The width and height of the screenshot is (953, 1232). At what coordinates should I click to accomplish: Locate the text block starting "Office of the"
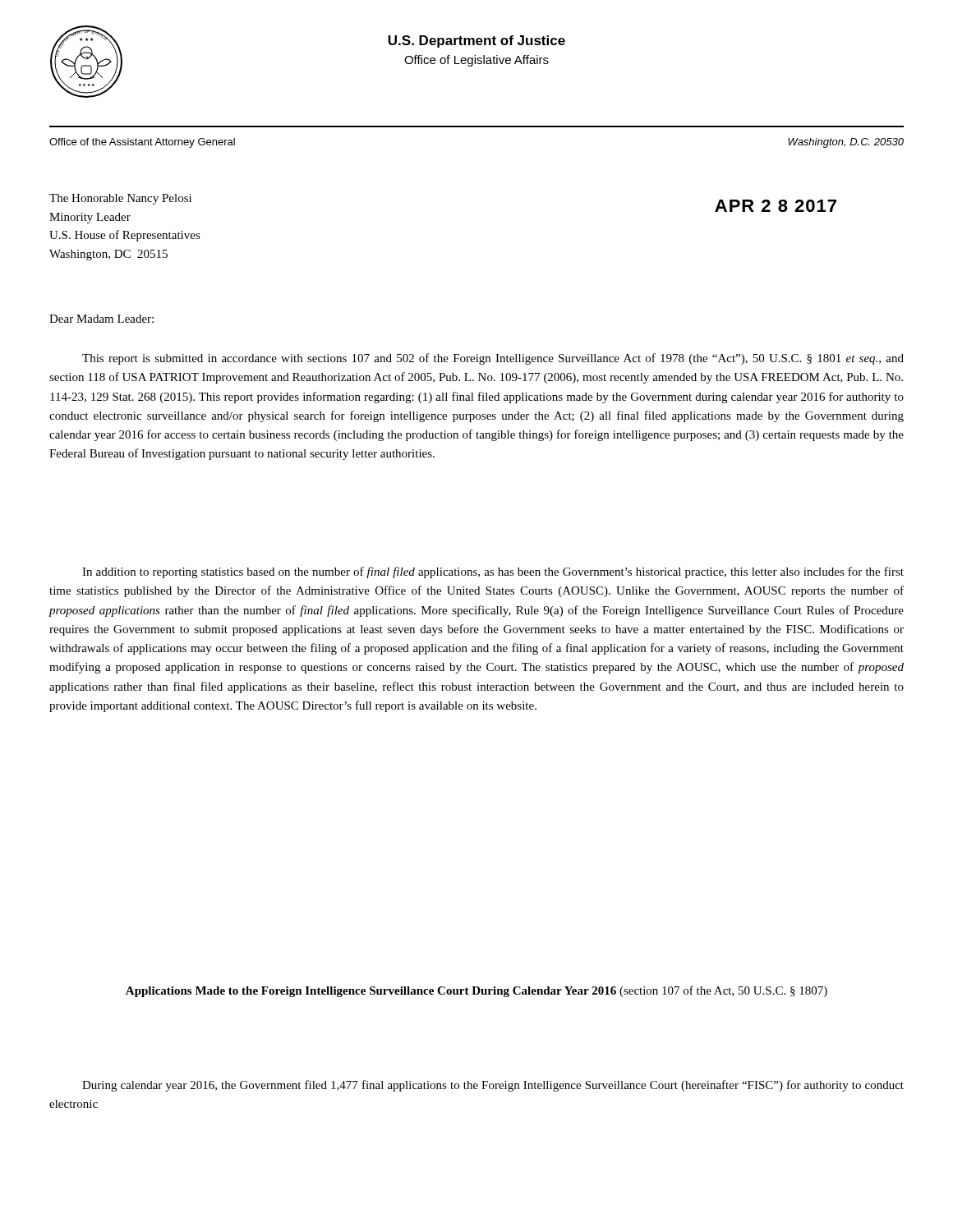tap(142, 142)
